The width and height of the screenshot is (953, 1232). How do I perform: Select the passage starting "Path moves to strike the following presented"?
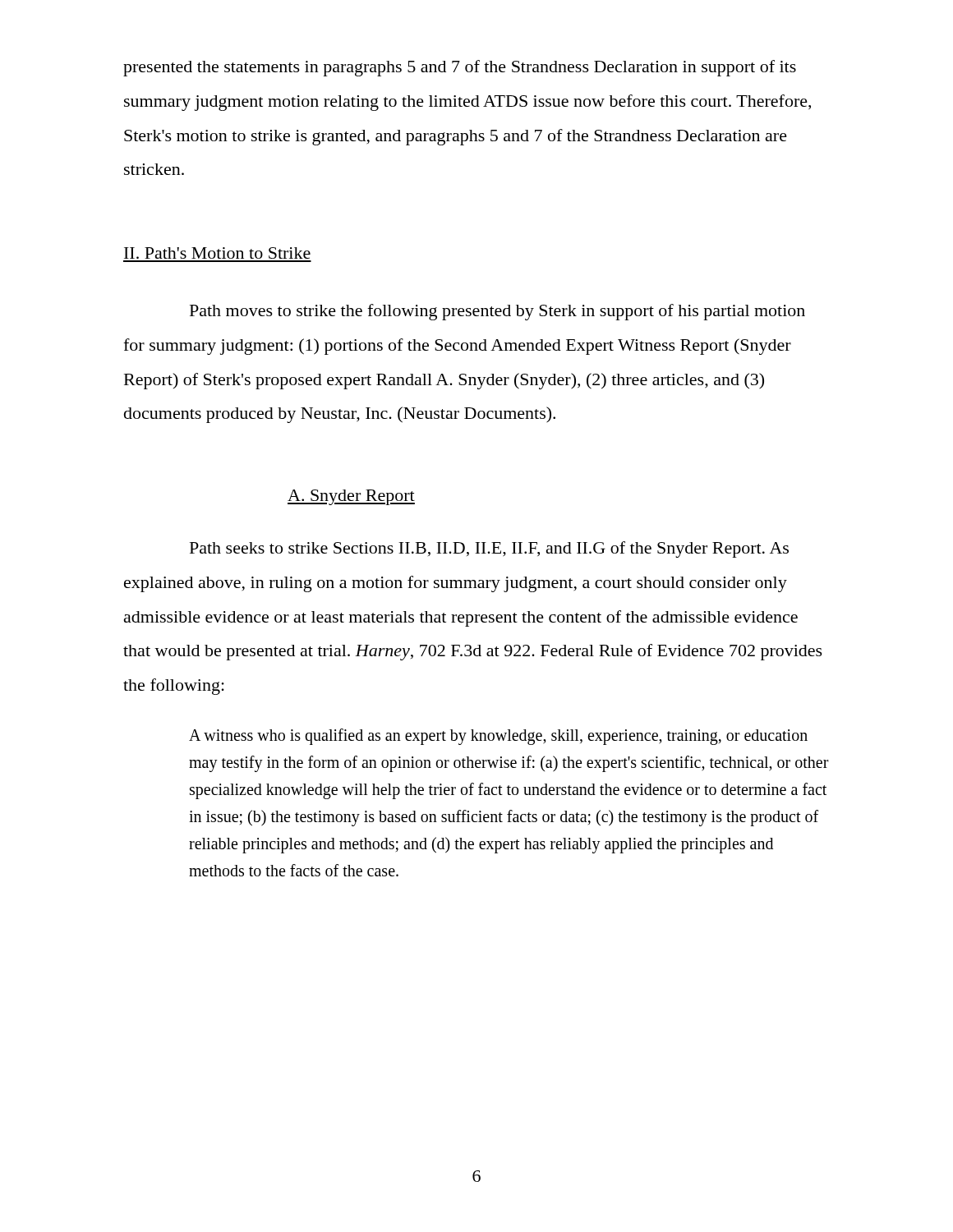coord(497,312)
